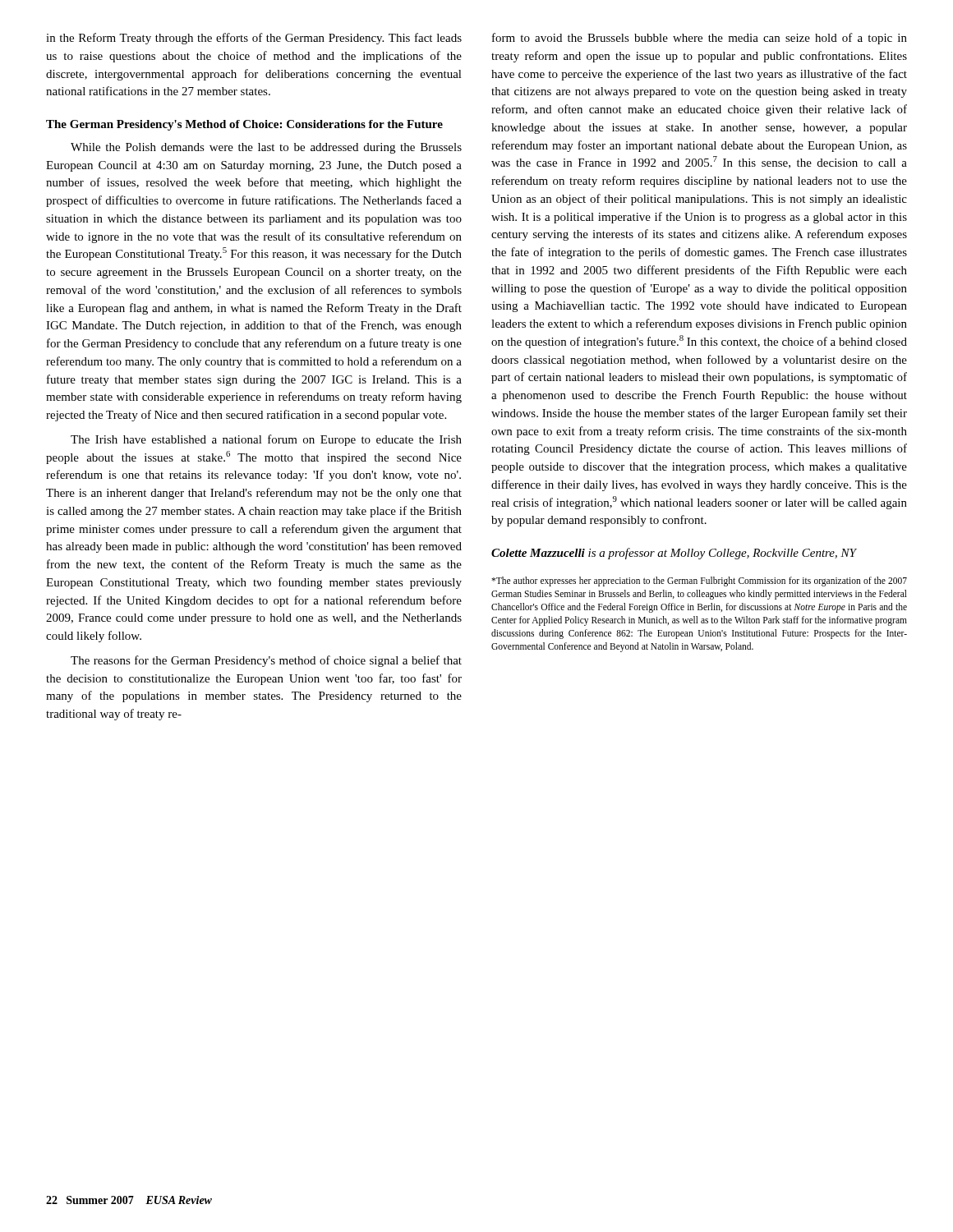
Task: Find the passage starting "Colette Mazzucelli is a professor"
Action: pos(699,553)
